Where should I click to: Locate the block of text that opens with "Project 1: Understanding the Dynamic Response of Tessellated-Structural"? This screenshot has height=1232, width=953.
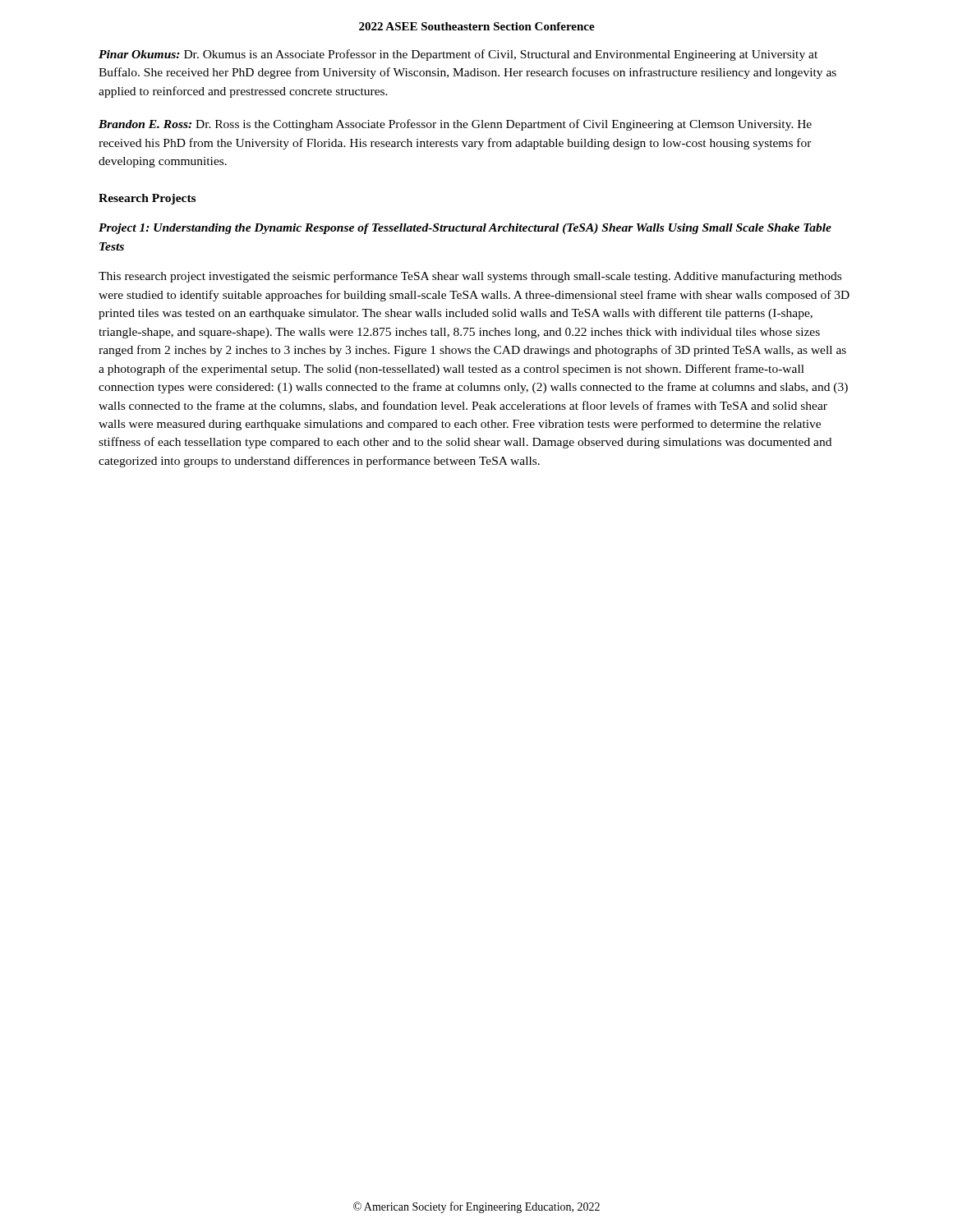pyautogui.click(x=465, y=237)
